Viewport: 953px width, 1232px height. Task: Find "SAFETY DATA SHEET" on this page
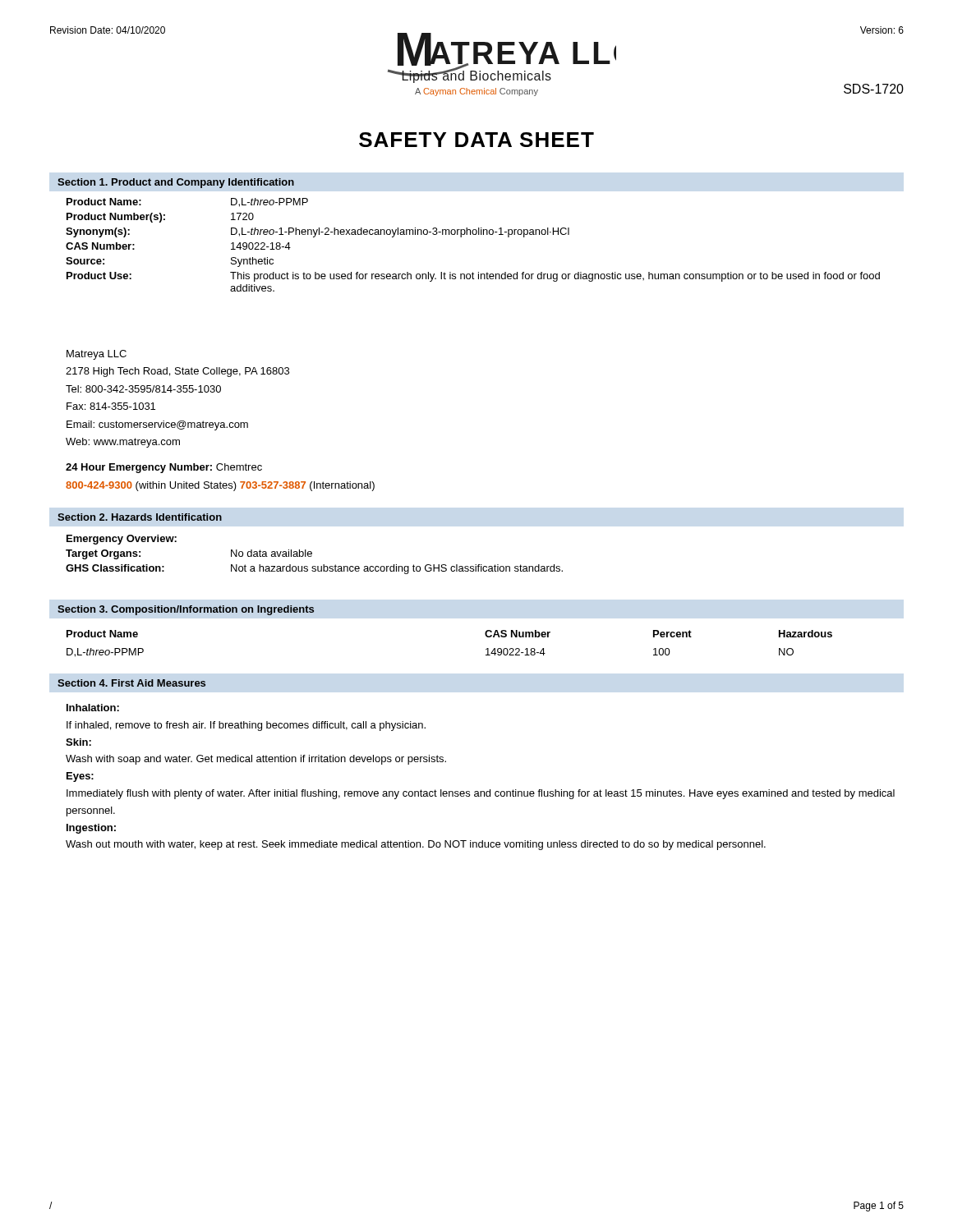pyautogui.click(x=476, y=140)
